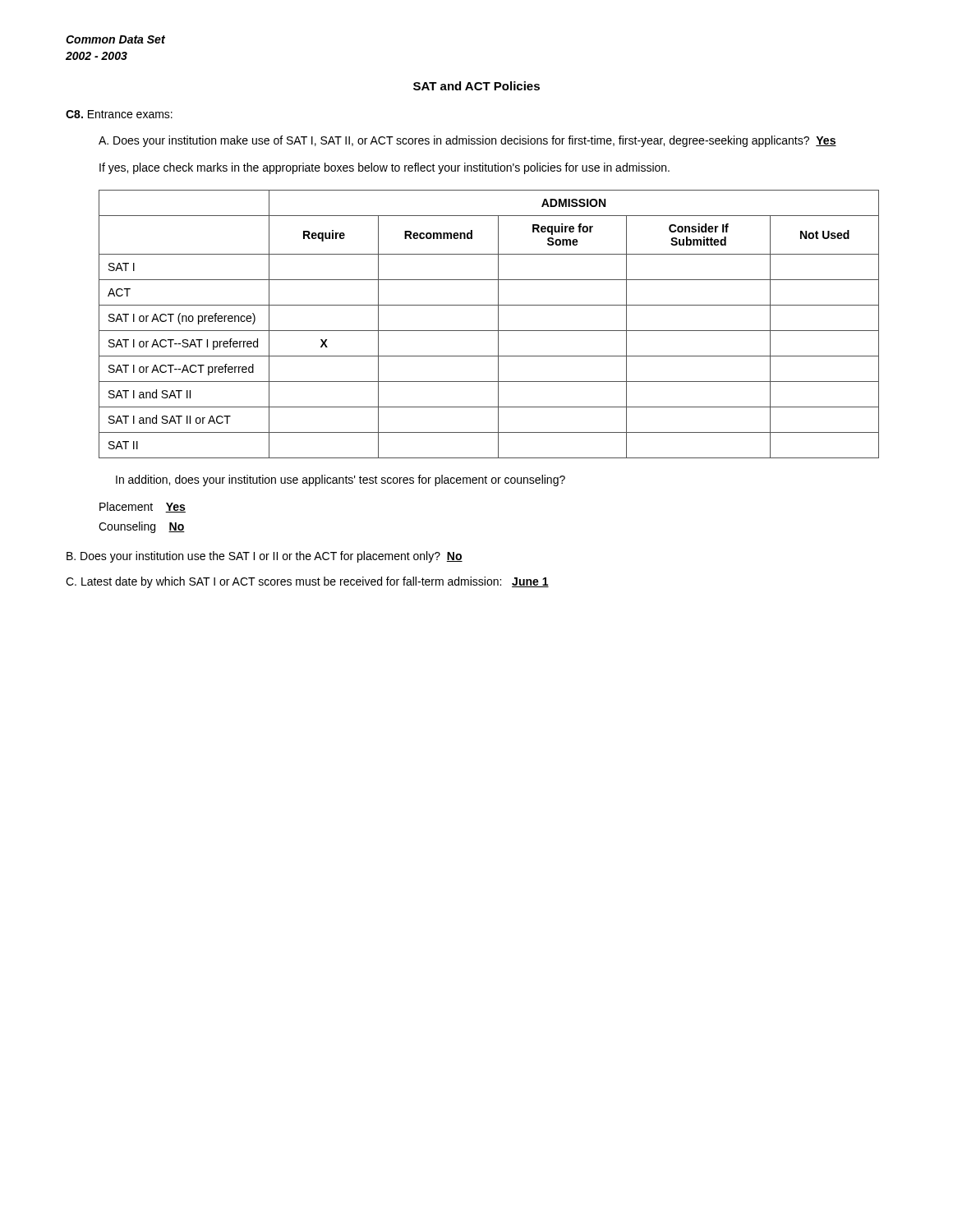
Task: Select the text block with the text "B. Does your institution"
Action: point(264,556)
